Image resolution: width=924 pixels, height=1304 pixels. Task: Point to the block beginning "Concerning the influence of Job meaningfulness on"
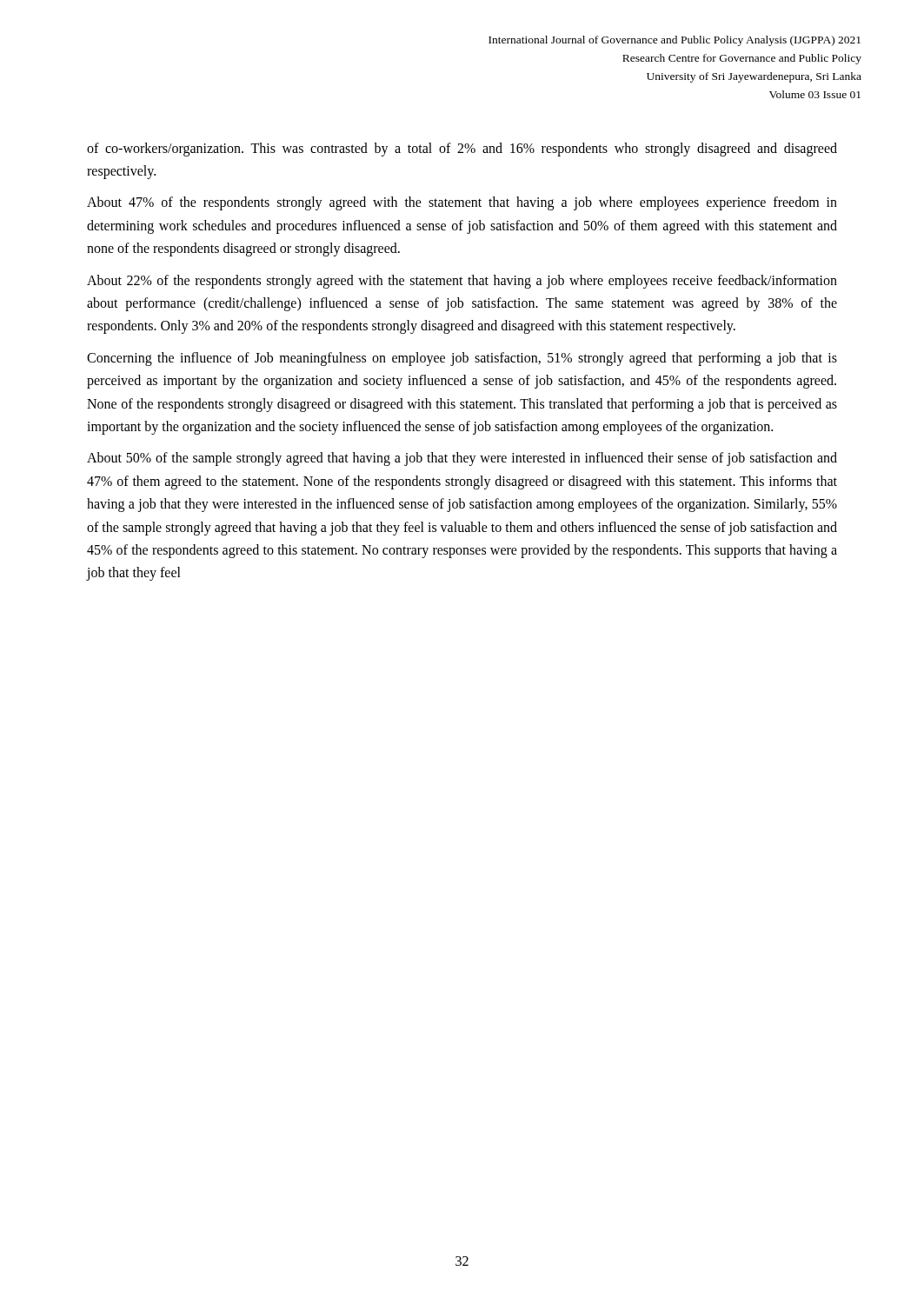(x=462, y=393)
